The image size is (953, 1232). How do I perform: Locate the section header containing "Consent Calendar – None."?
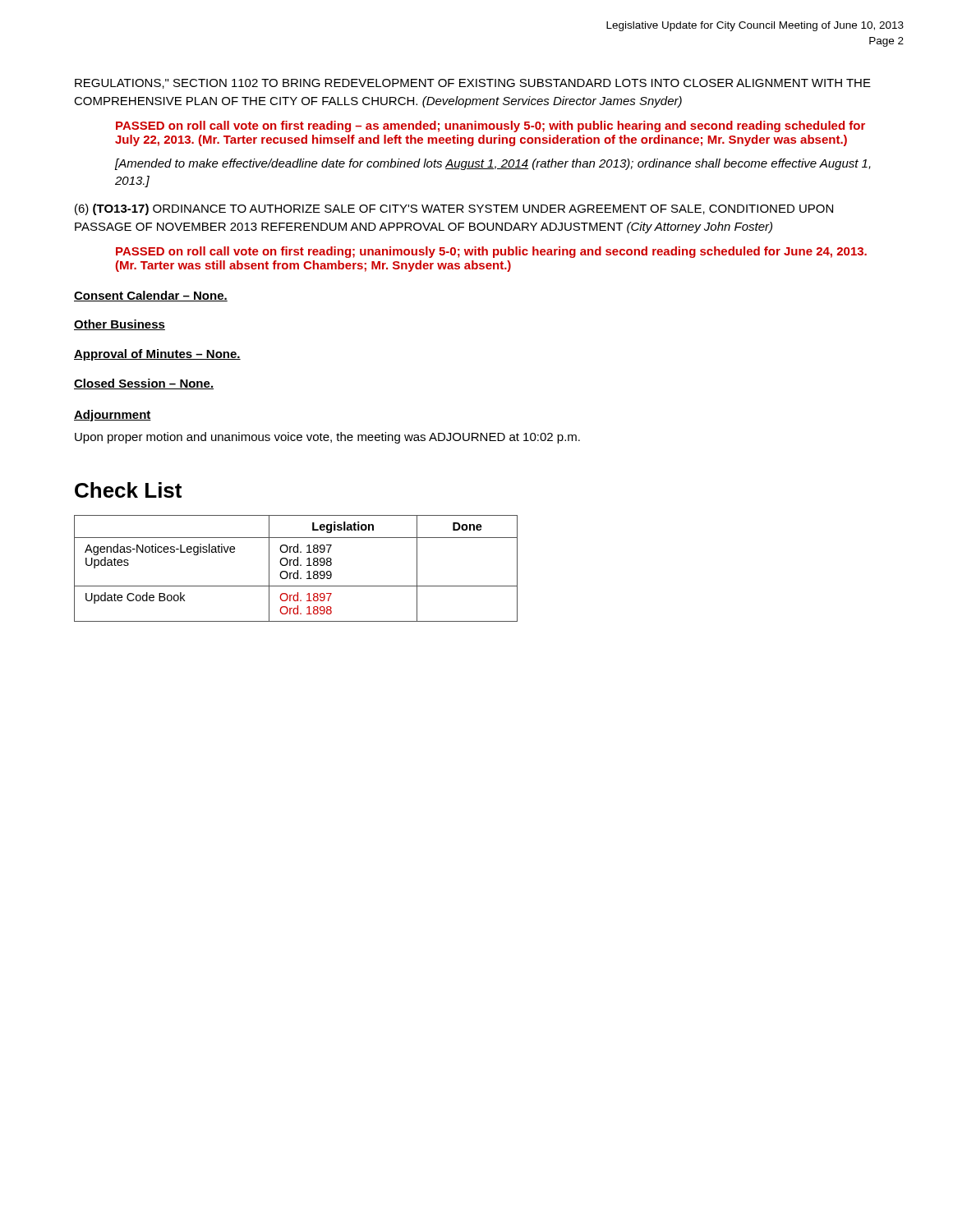point(151,295)
